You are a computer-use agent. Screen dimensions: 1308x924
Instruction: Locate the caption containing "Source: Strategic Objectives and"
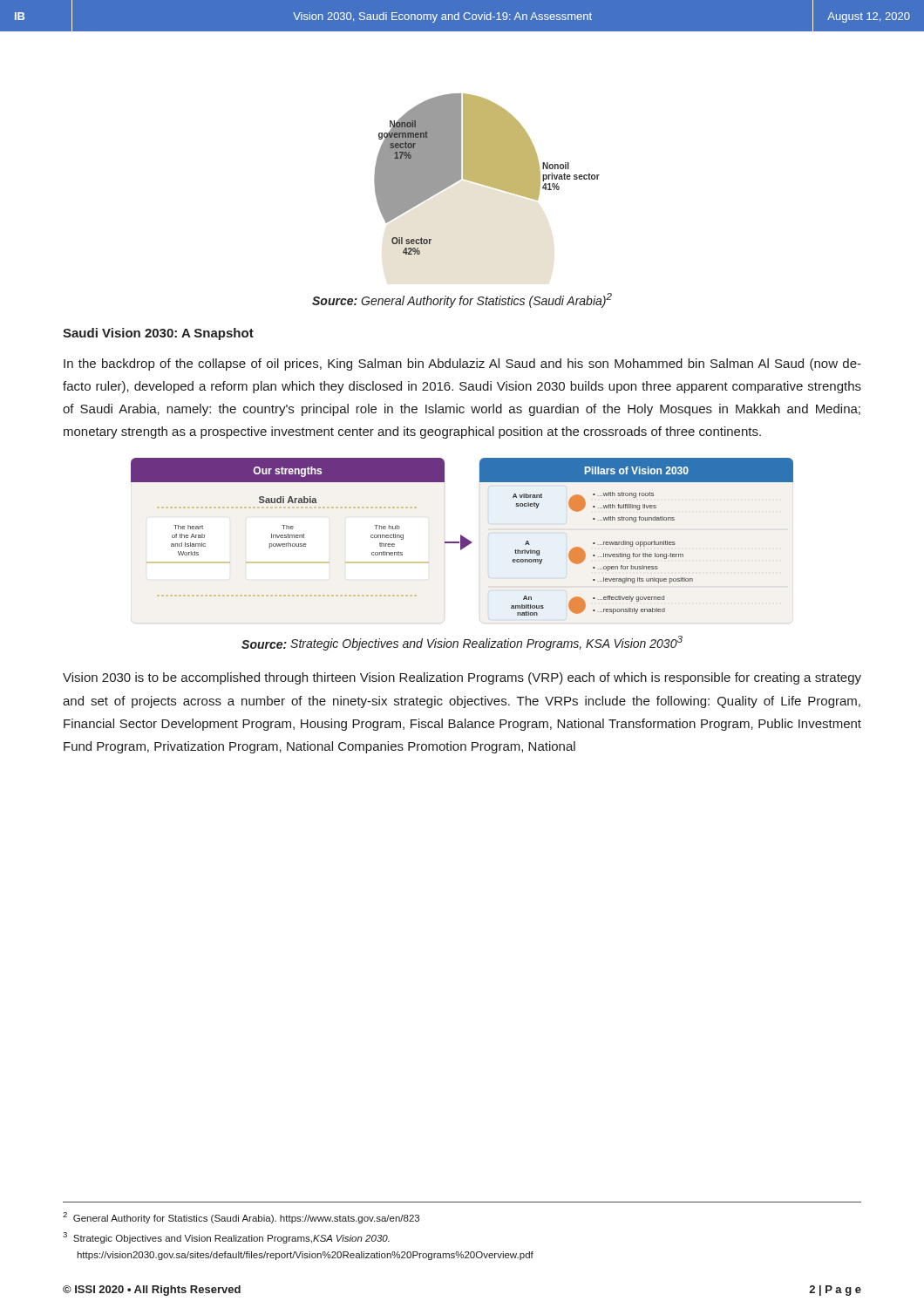(x=462, y=642)
